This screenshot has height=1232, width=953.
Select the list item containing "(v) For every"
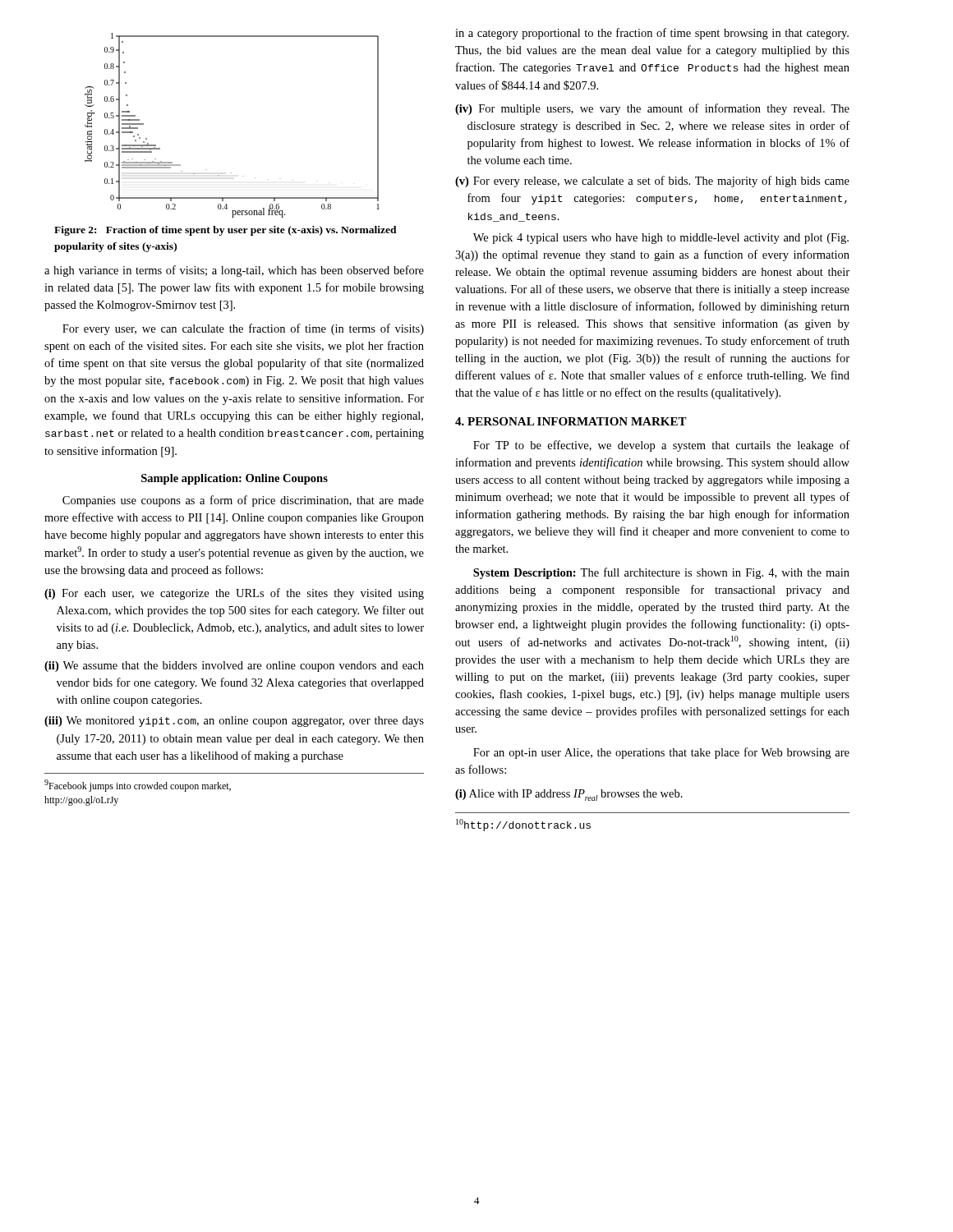652,199
